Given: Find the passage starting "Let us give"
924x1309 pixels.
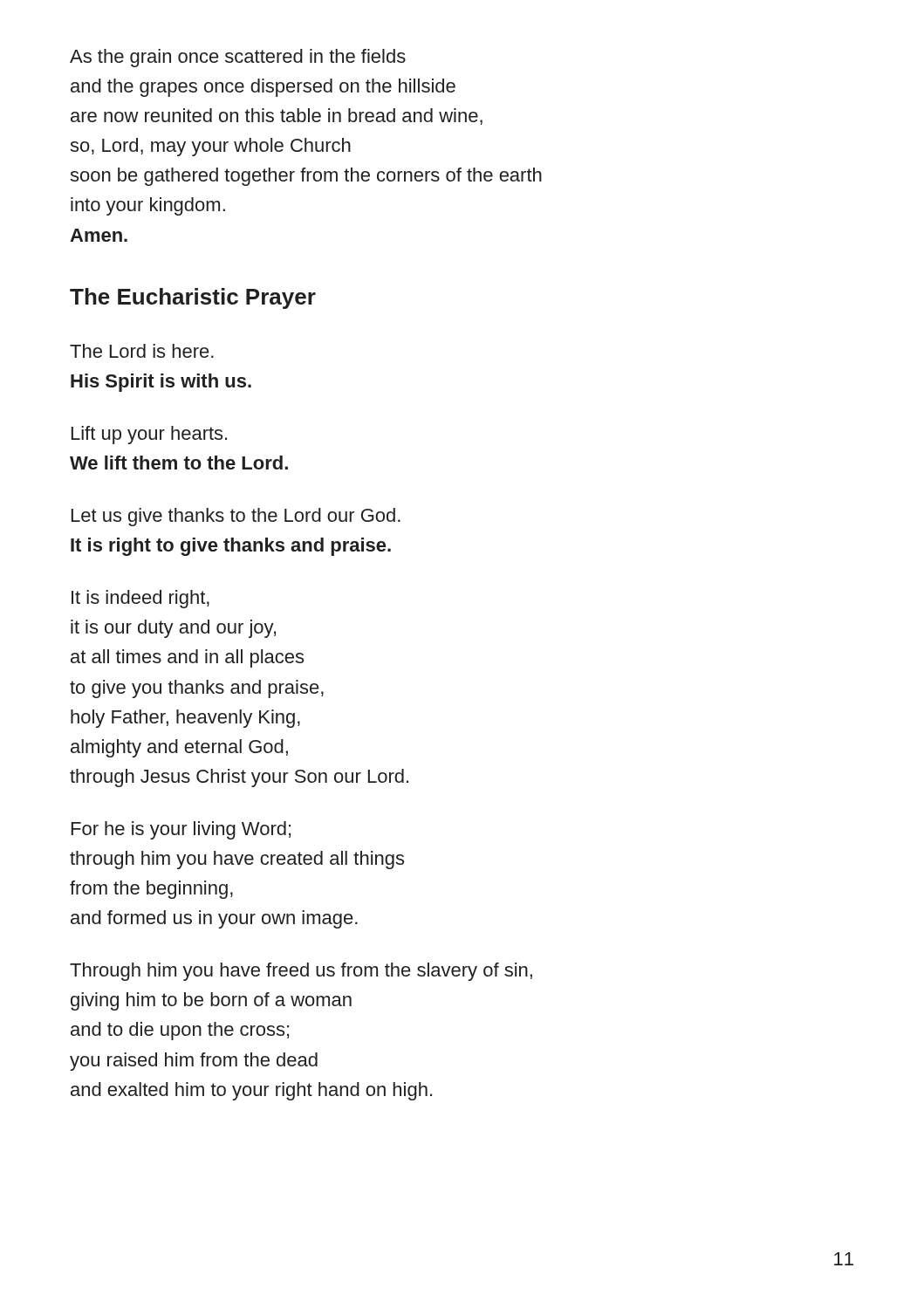Looking at the screenshot, I should (236, 517).
